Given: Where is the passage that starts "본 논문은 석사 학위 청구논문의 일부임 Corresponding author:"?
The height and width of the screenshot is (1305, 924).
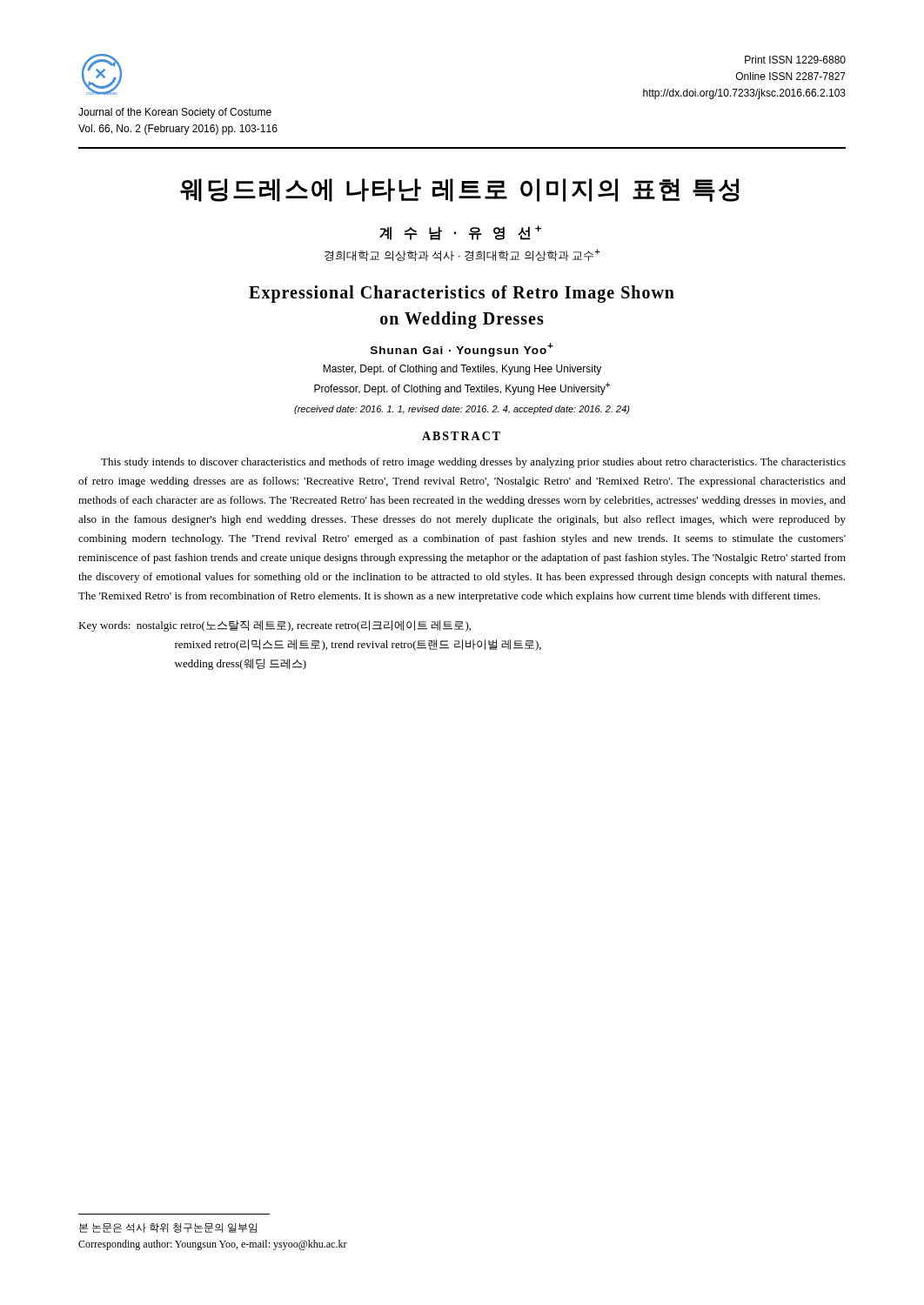Looking at the screenshot, I should click(x=212, y=1236).
